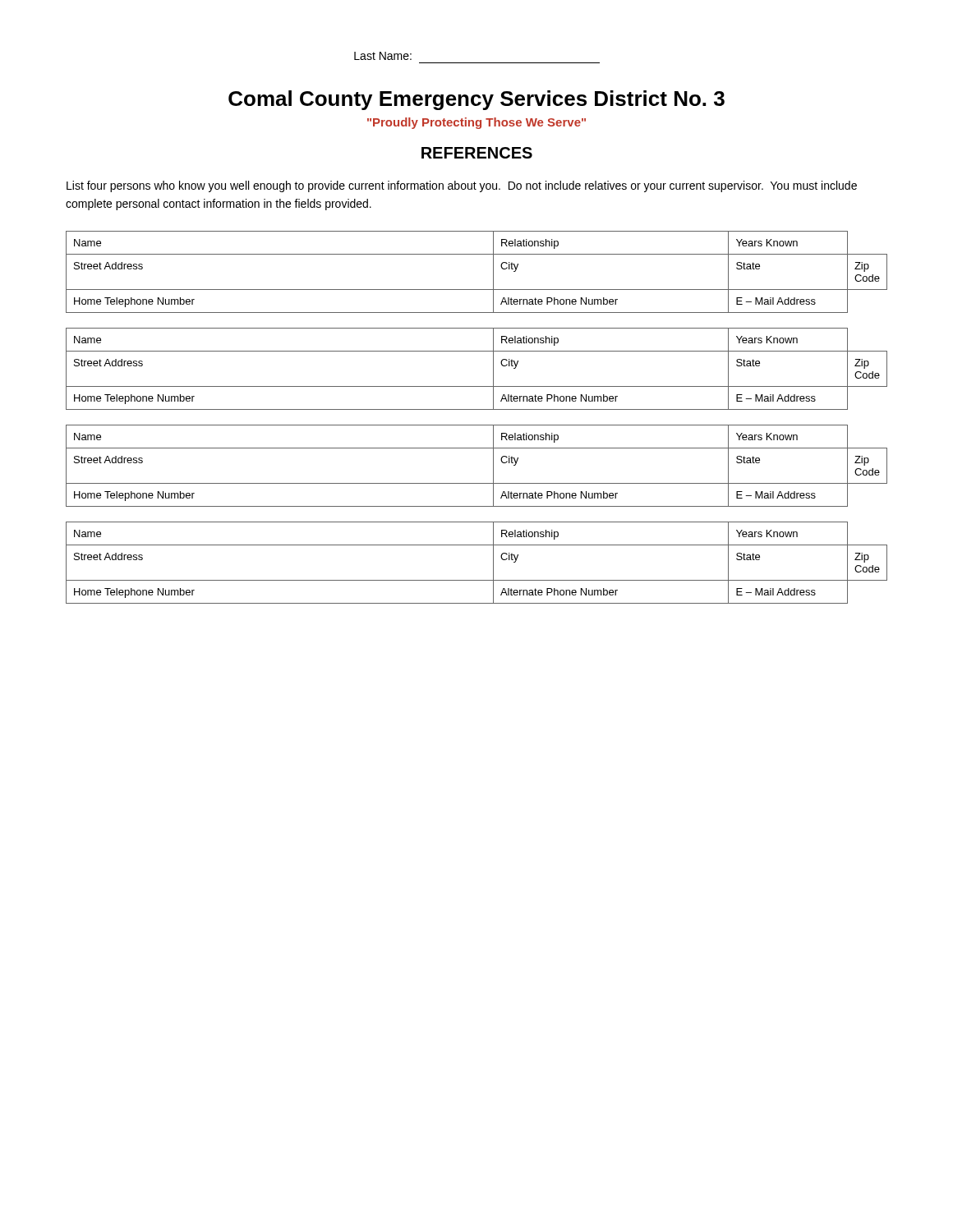
Task: Click the section header
Action: click(x=476, y=153)
